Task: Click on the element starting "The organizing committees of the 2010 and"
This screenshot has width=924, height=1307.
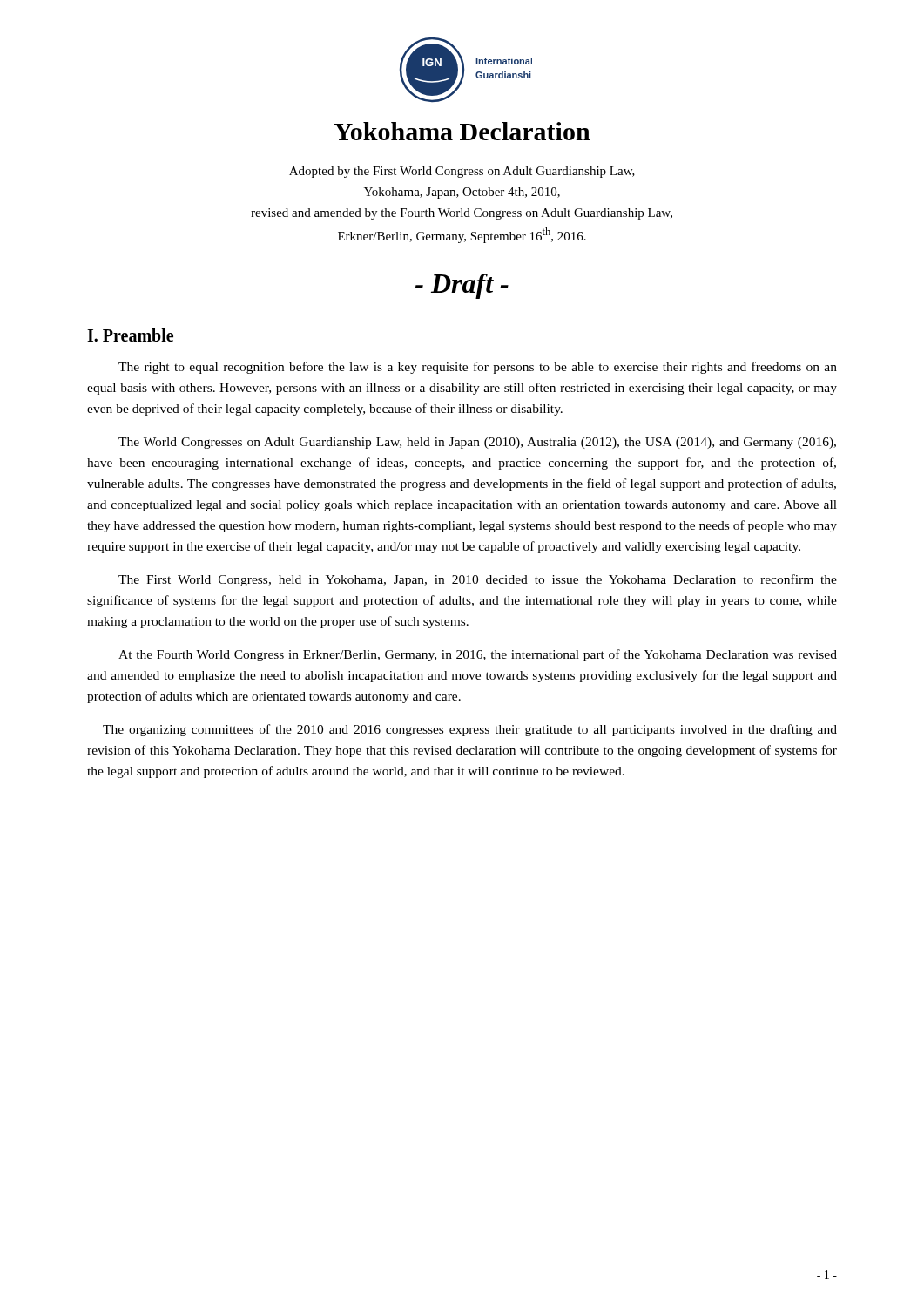Action: click(462, 750)
